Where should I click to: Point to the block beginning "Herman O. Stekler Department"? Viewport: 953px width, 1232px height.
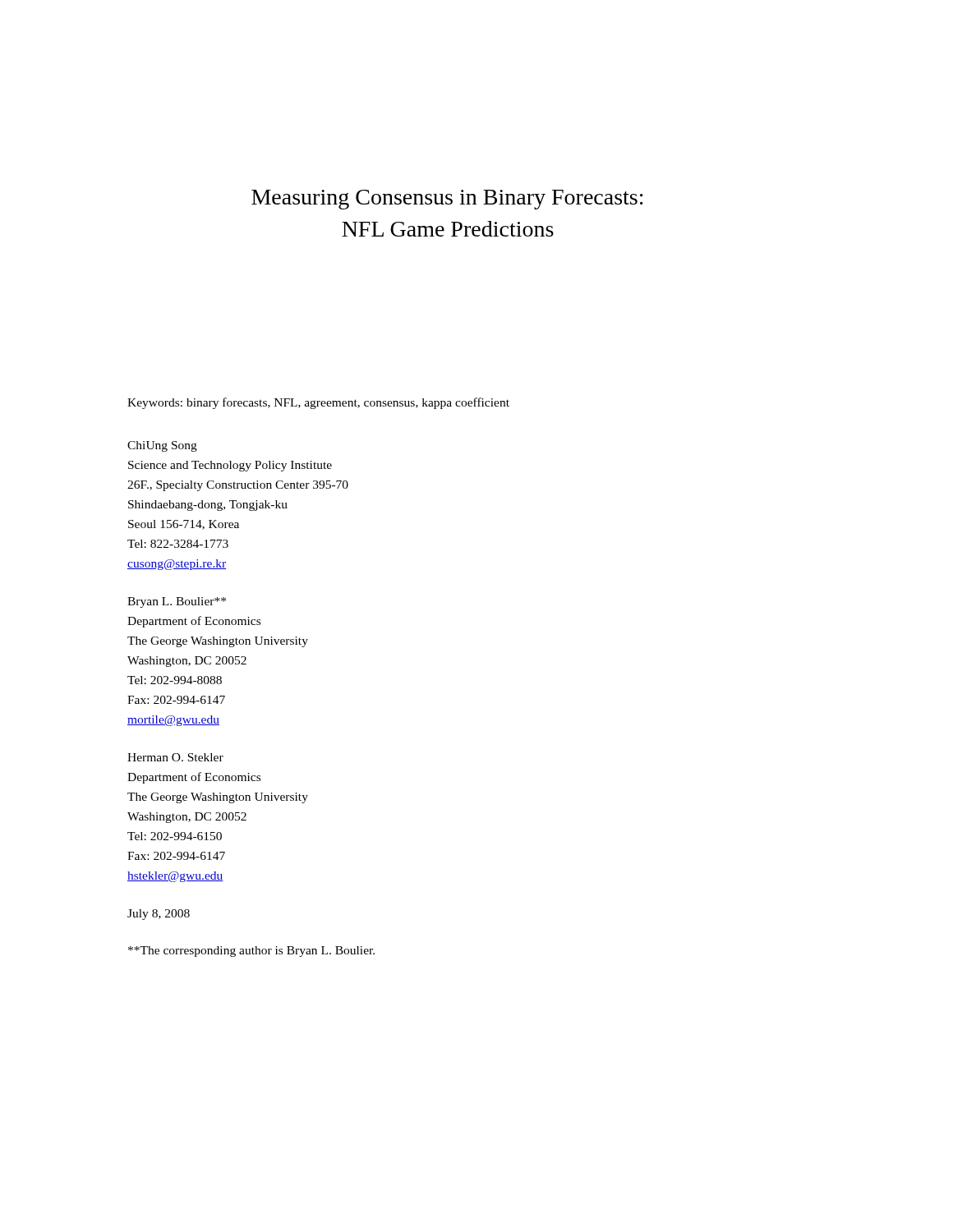click(218, 816)
